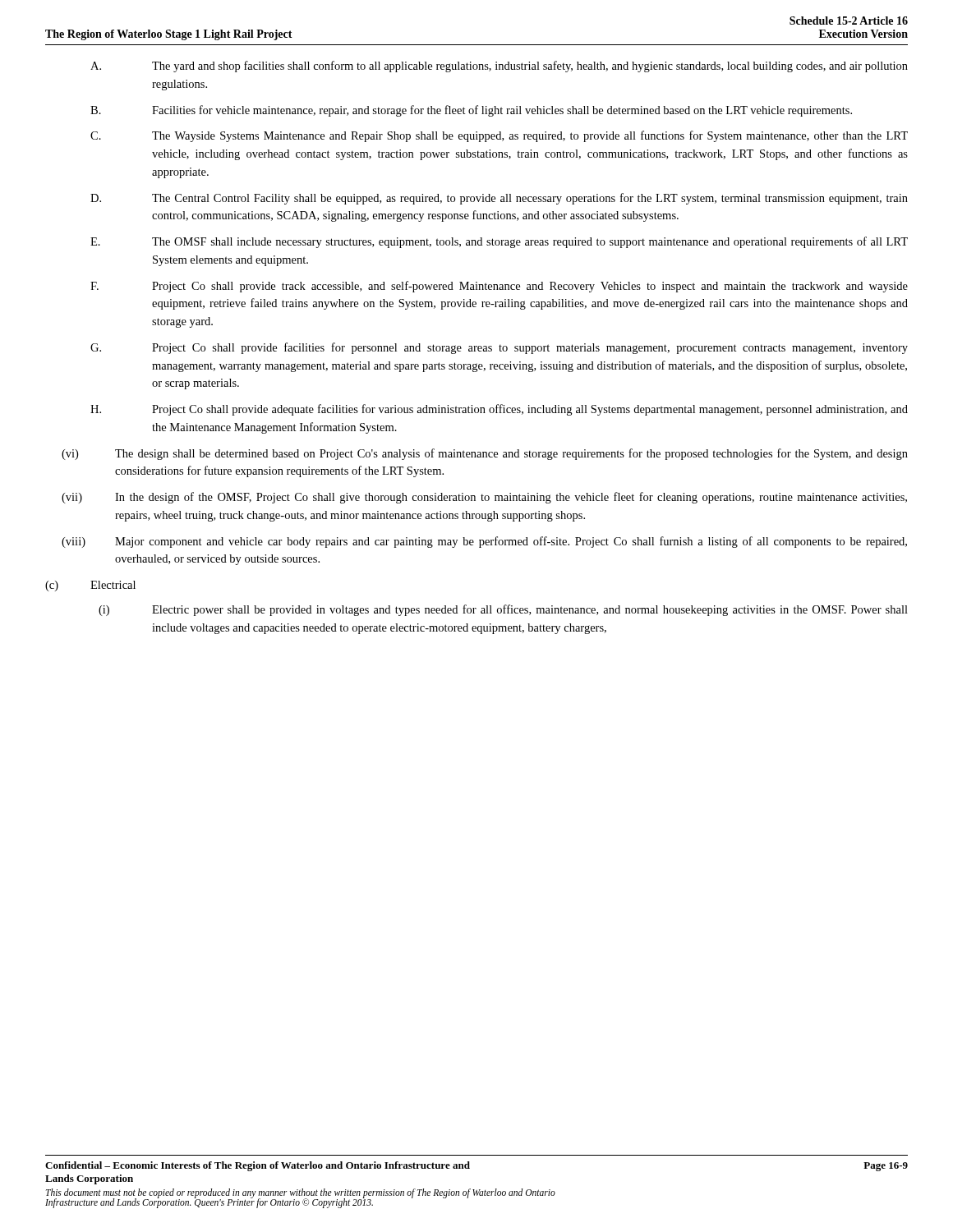Locate the region starting "G. Project Co shall provide facilities"
Image resolution: width=953 pixels, height=1232 pixels.
476,366
